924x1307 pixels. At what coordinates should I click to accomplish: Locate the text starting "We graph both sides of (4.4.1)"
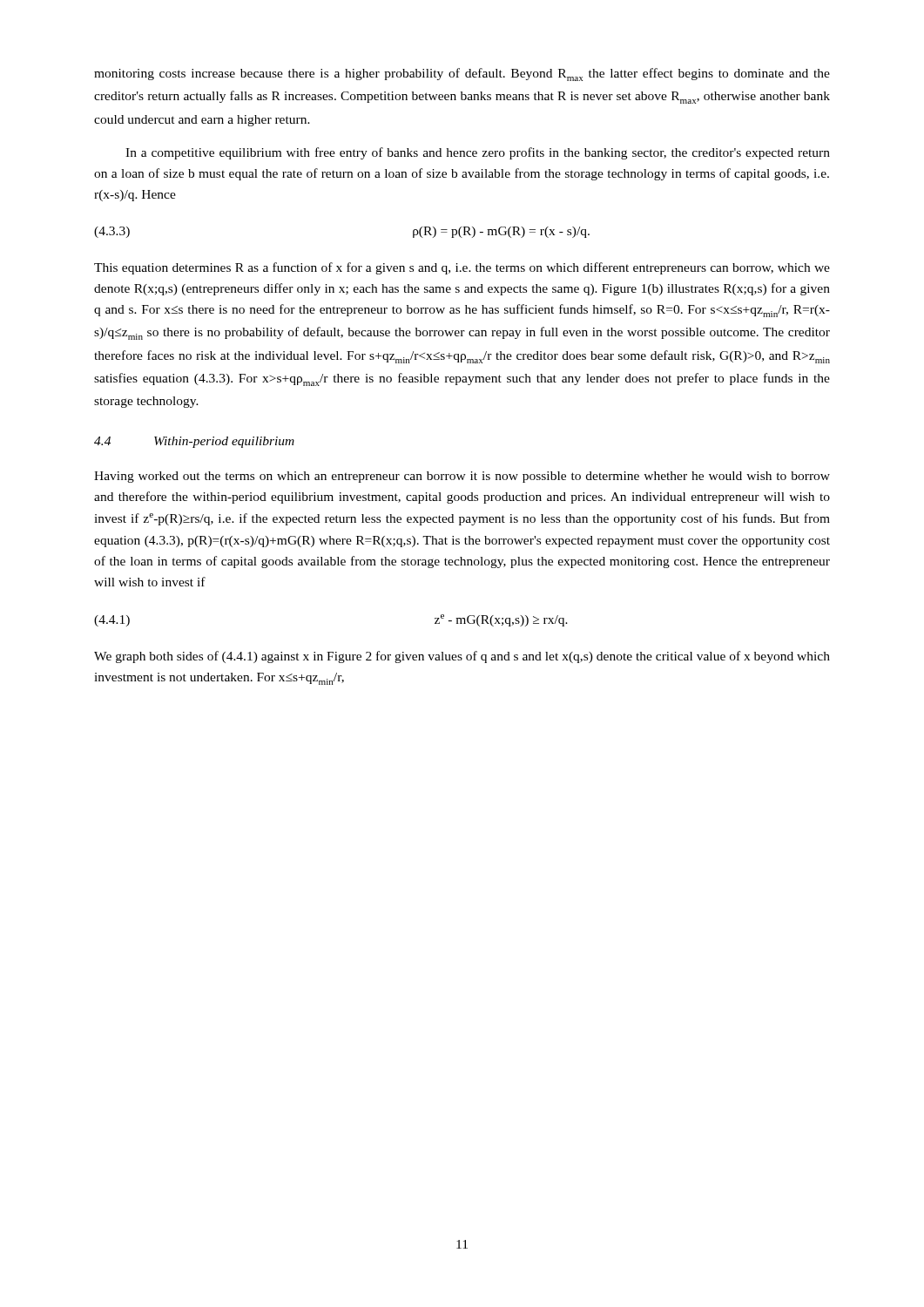[x=462, y=667]
